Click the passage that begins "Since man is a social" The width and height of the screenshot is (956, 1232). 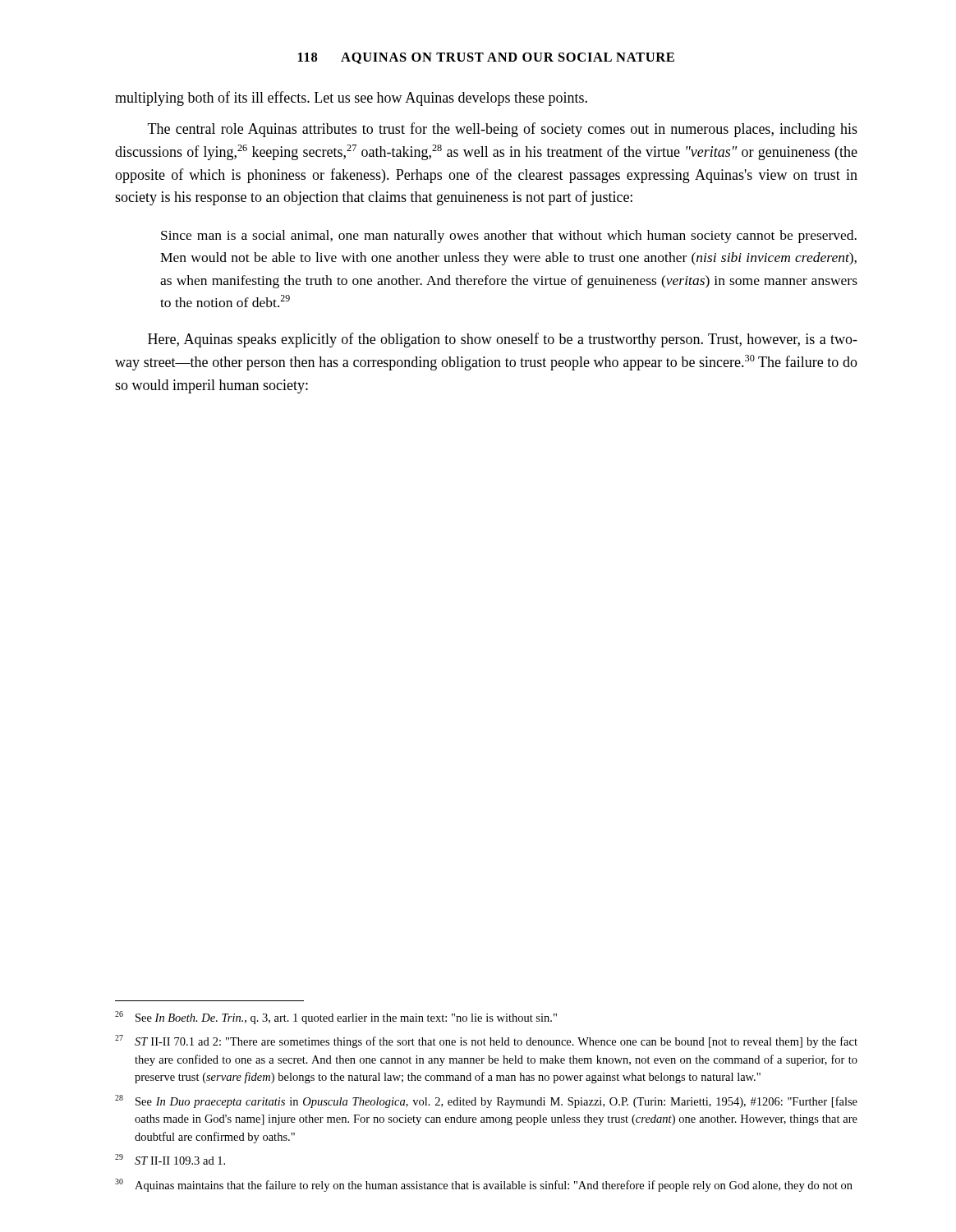[x=509, y=269]
